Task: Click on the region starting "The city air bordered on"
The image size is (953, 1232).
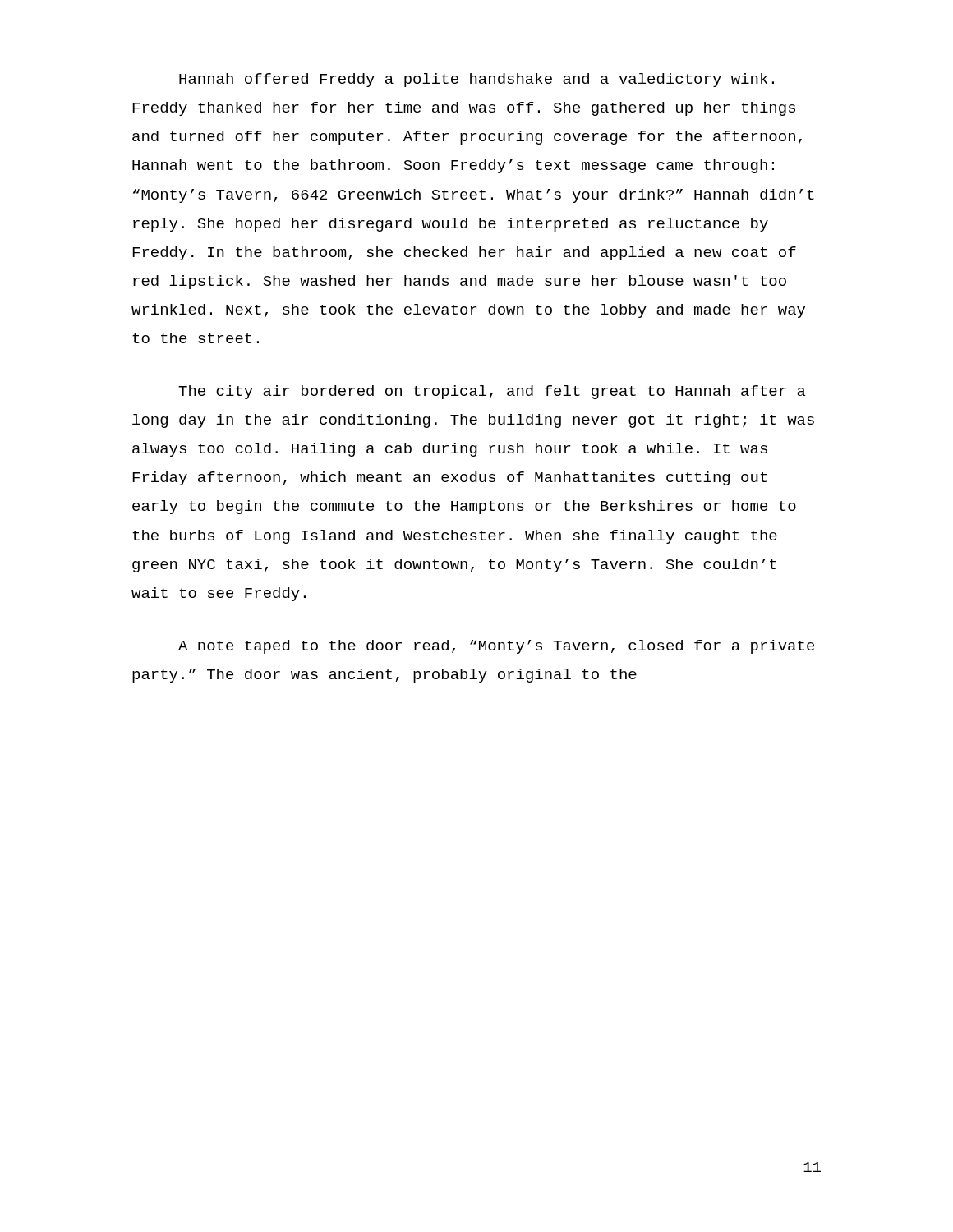Action: 473,493
